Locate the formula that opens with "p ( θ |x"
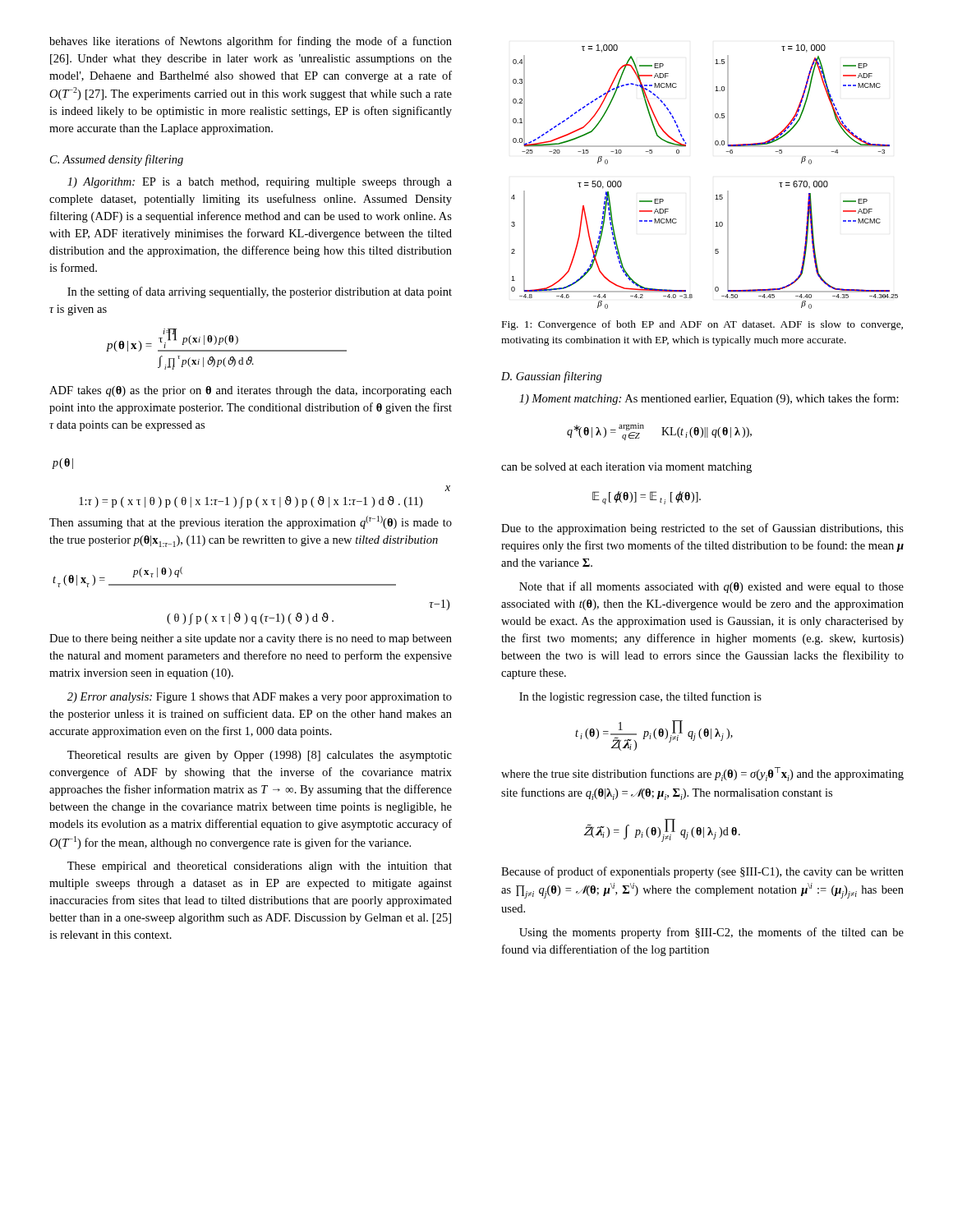The width and height of the screenshot is (953, 1232). pyautogui.click(x=62, y=464)
